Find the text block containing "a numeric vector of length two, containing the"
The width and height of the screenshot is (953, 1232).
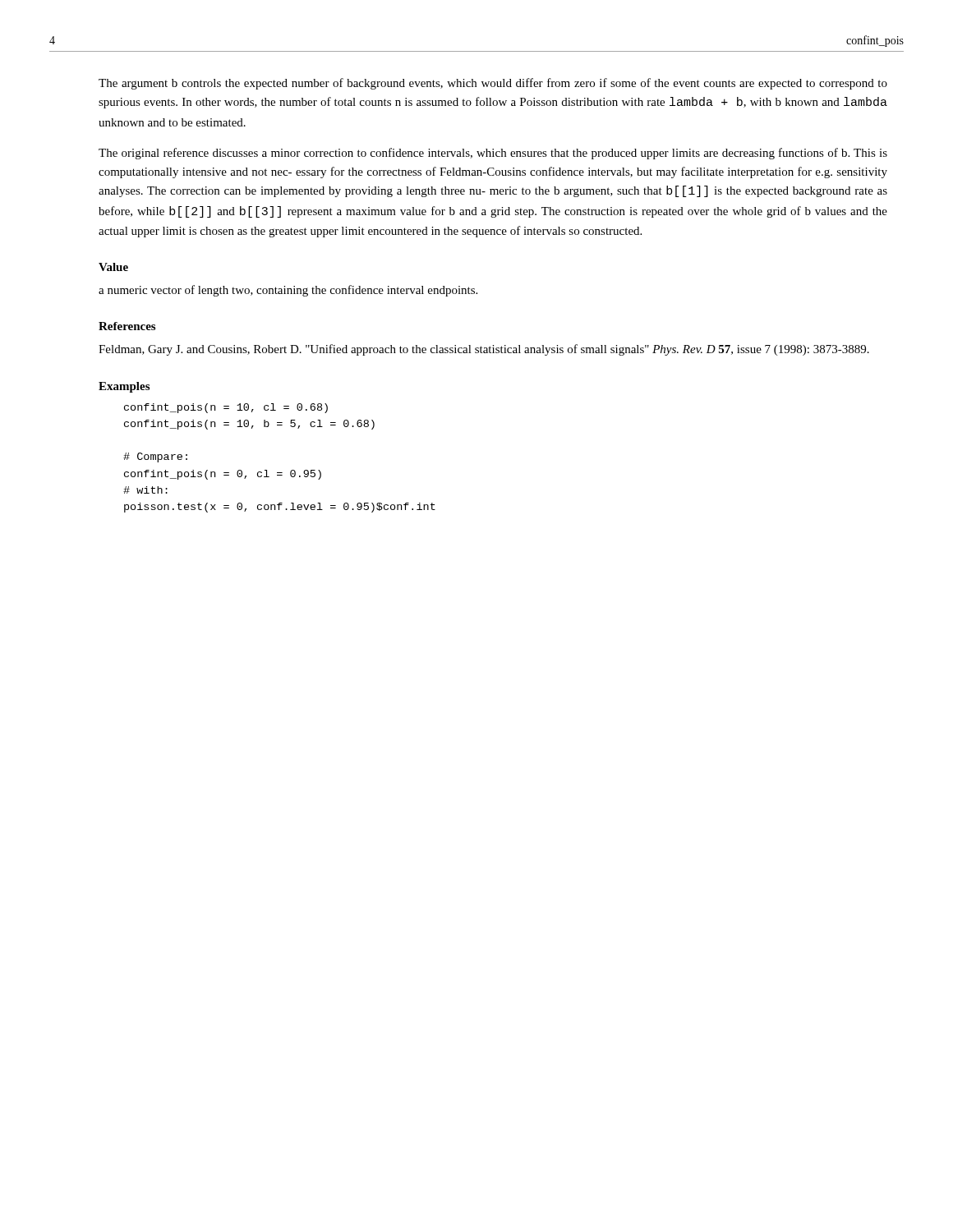click(288, 290)
